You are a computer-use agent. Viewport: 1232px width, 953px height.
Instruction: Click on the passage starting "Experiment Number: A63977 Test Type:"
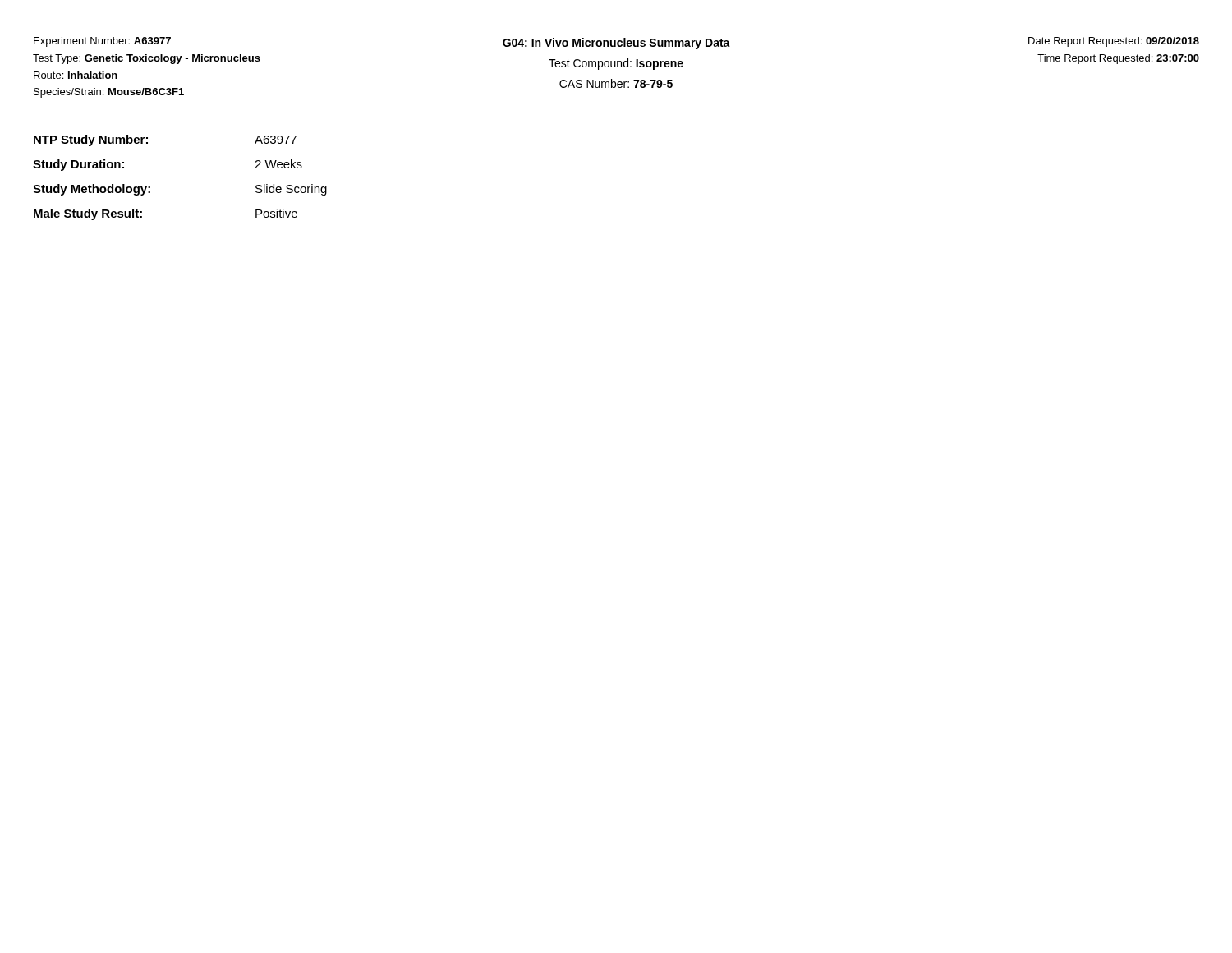coord(147,66)
